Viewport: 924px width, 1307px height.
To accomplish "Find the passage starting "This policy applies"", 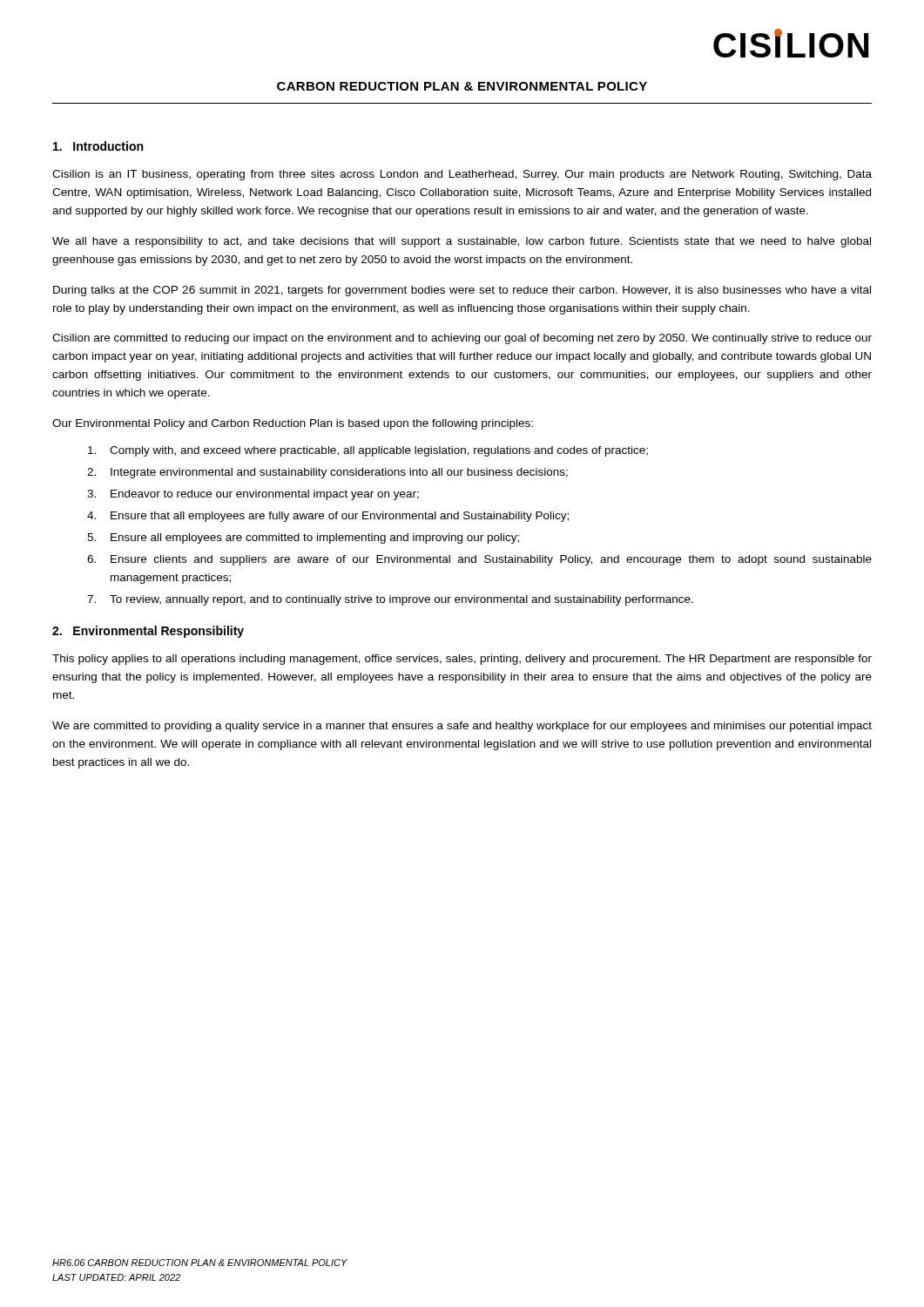I will 462,677.
